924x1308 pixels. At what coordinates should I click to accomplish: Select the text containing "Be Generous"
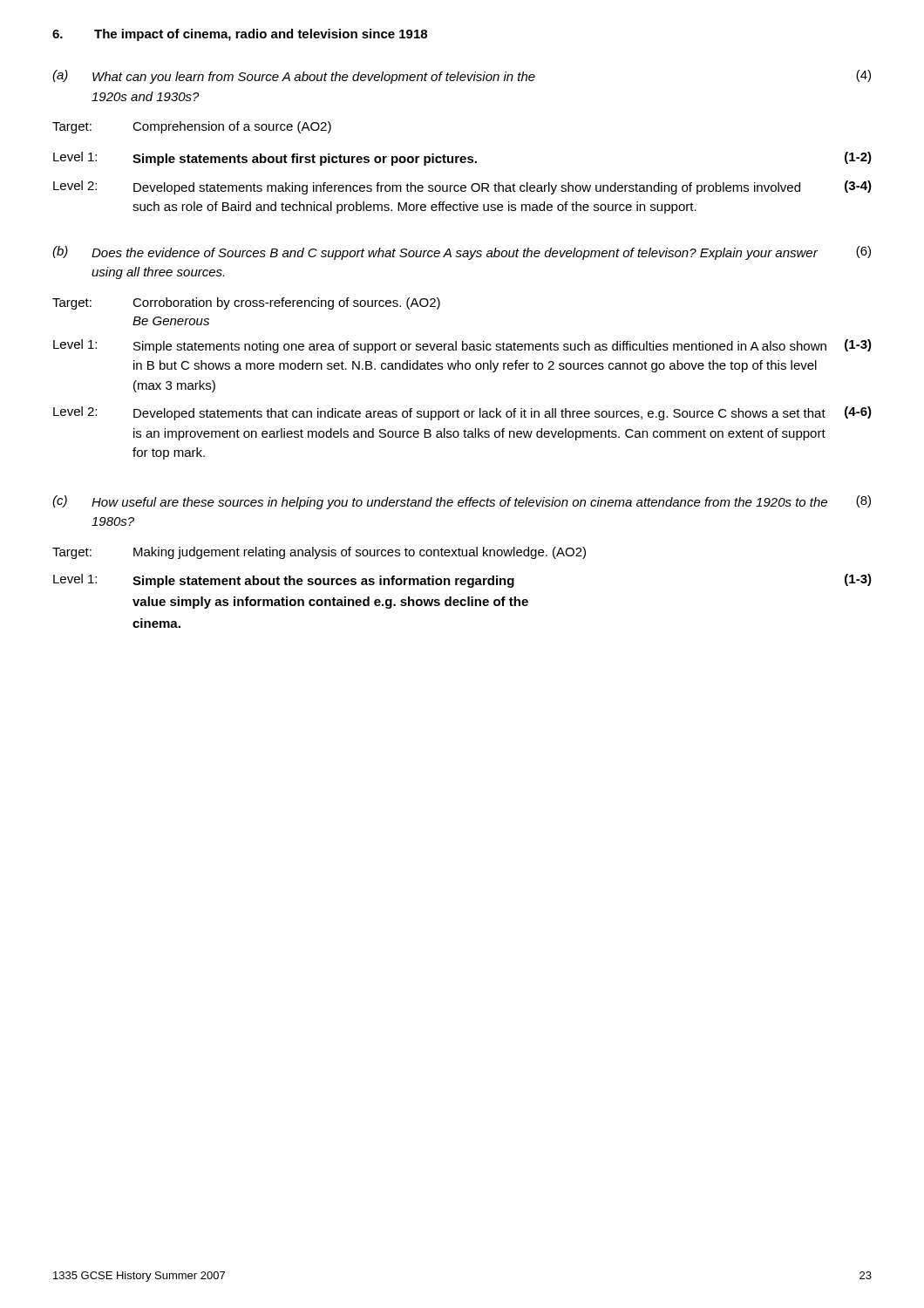pyautogui.click(x=171, y=320)
